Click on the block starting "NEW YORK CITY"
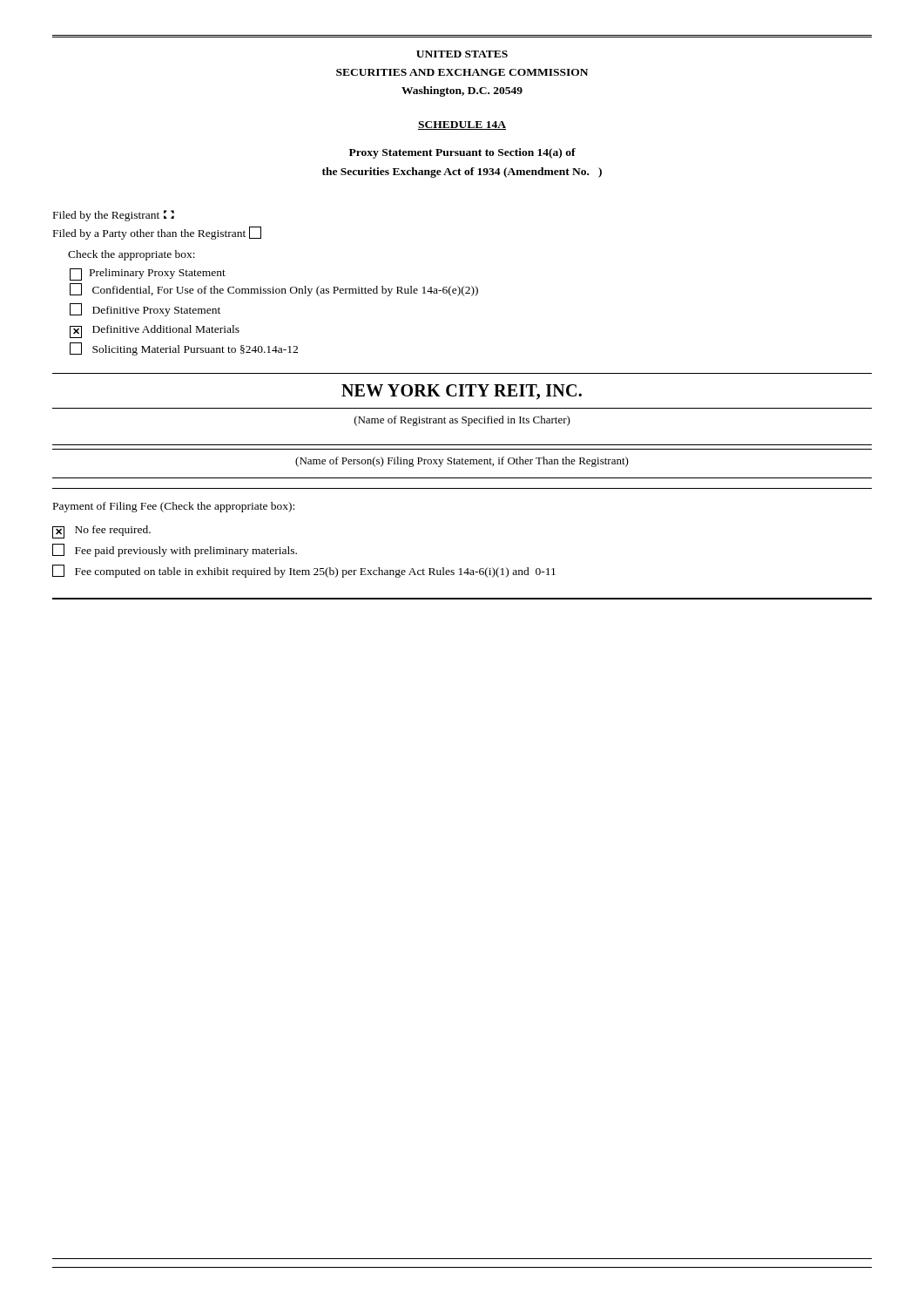This screenshot has height=1307, width=924. pos(462,390)
